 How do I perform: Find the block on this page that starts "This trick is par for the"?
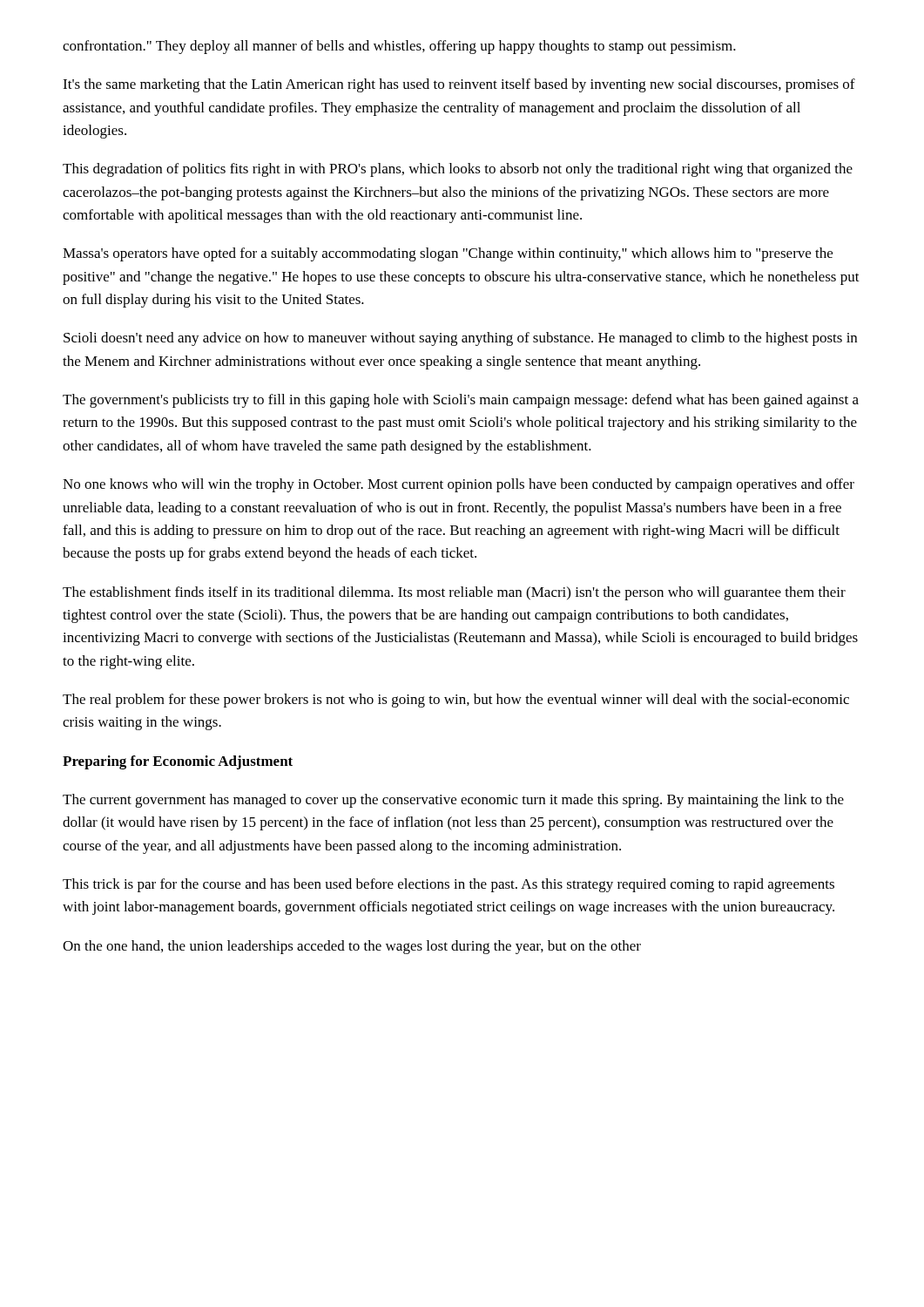[449, 895]
